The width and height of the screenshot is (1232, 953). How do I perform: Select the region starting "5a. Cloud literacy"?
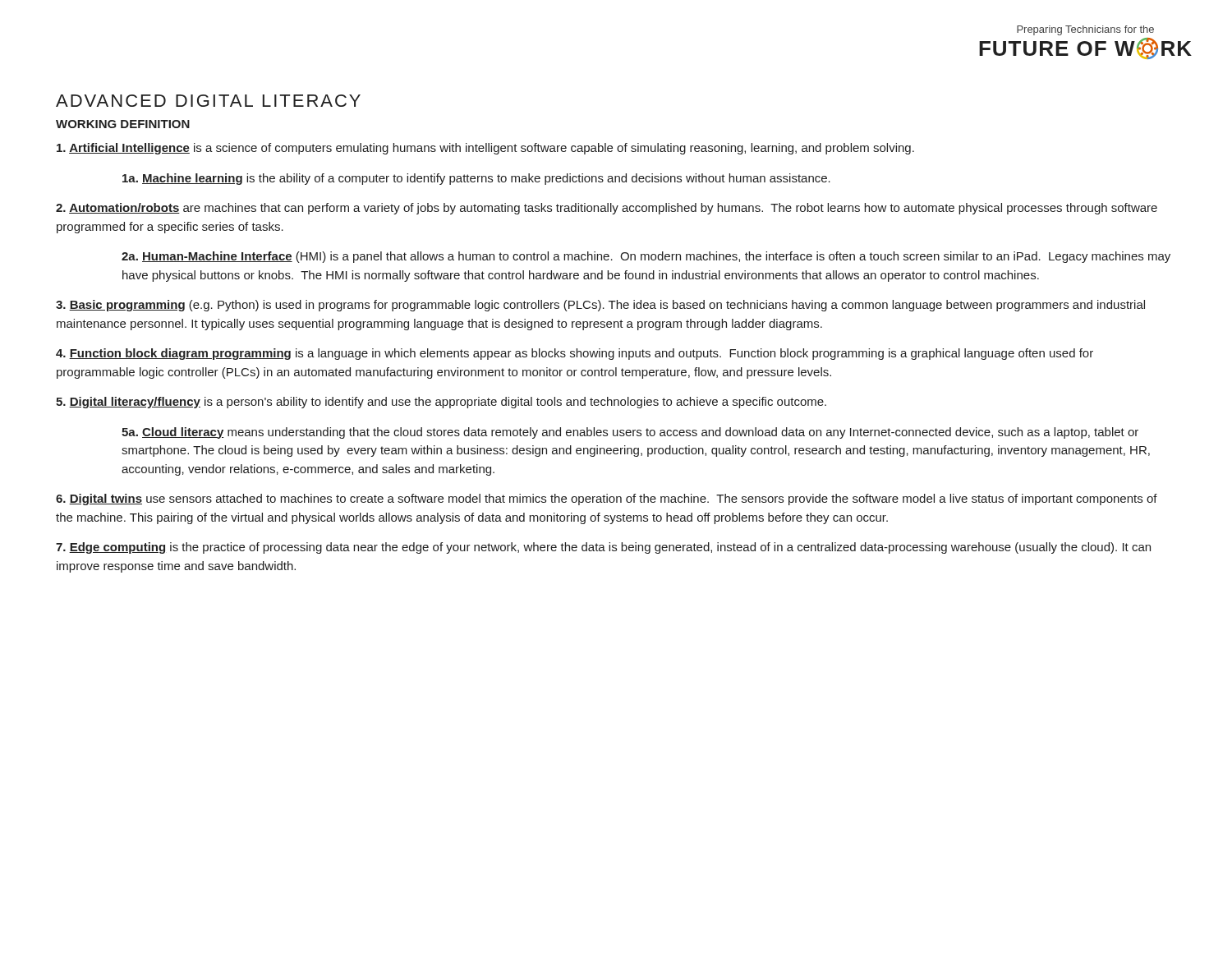pyautogui.click(x=636, y=450)
